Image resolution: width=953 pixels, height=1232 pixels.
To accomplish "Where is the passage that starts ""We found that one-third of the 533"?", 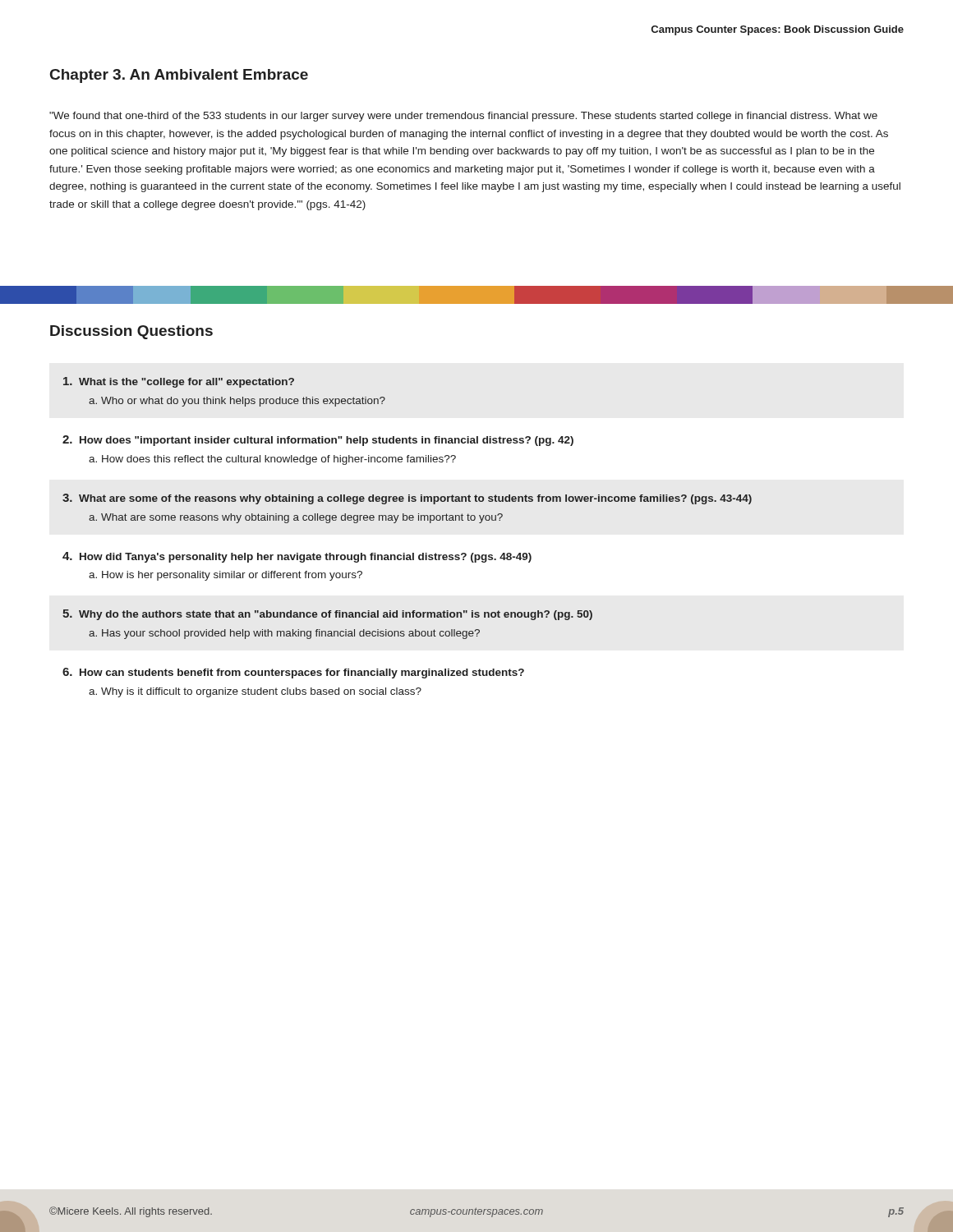I will (x=475, y=160).
